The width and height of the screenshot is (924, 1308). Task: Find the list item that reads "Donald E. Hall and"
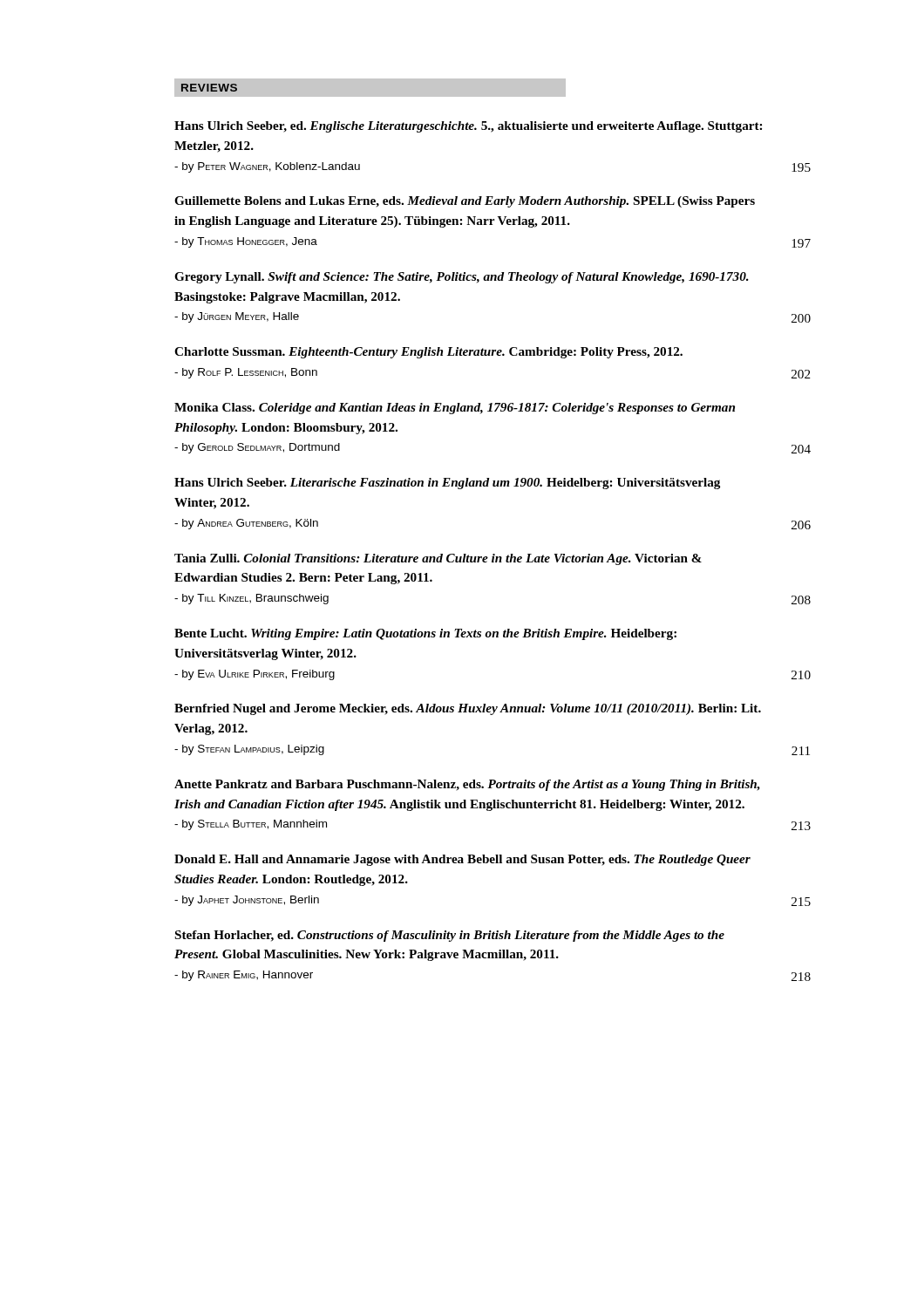pyautogui.click(x=462, y=860)
